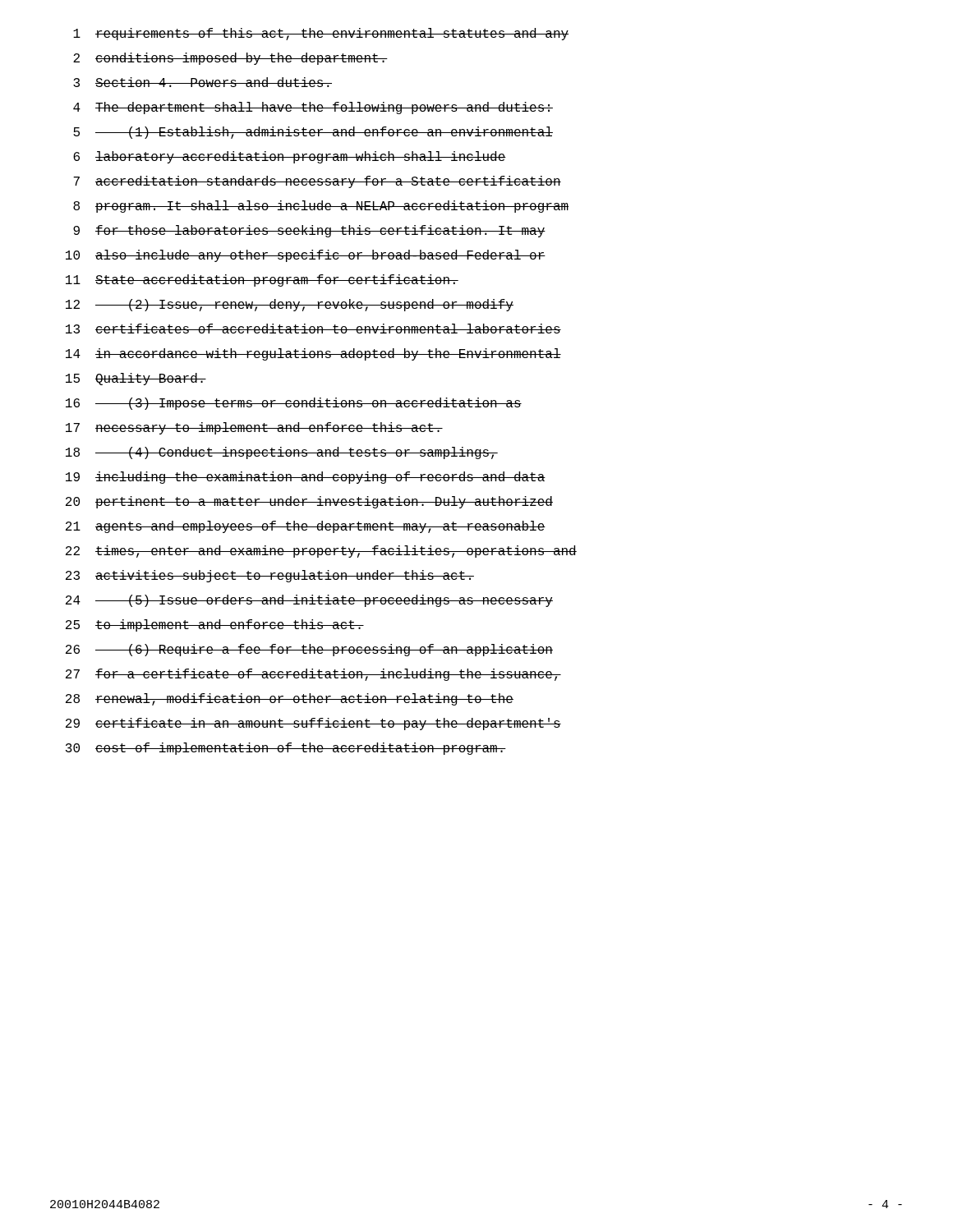Click on the list item that reads "22 times, enter and"

[x=313, y=553]
